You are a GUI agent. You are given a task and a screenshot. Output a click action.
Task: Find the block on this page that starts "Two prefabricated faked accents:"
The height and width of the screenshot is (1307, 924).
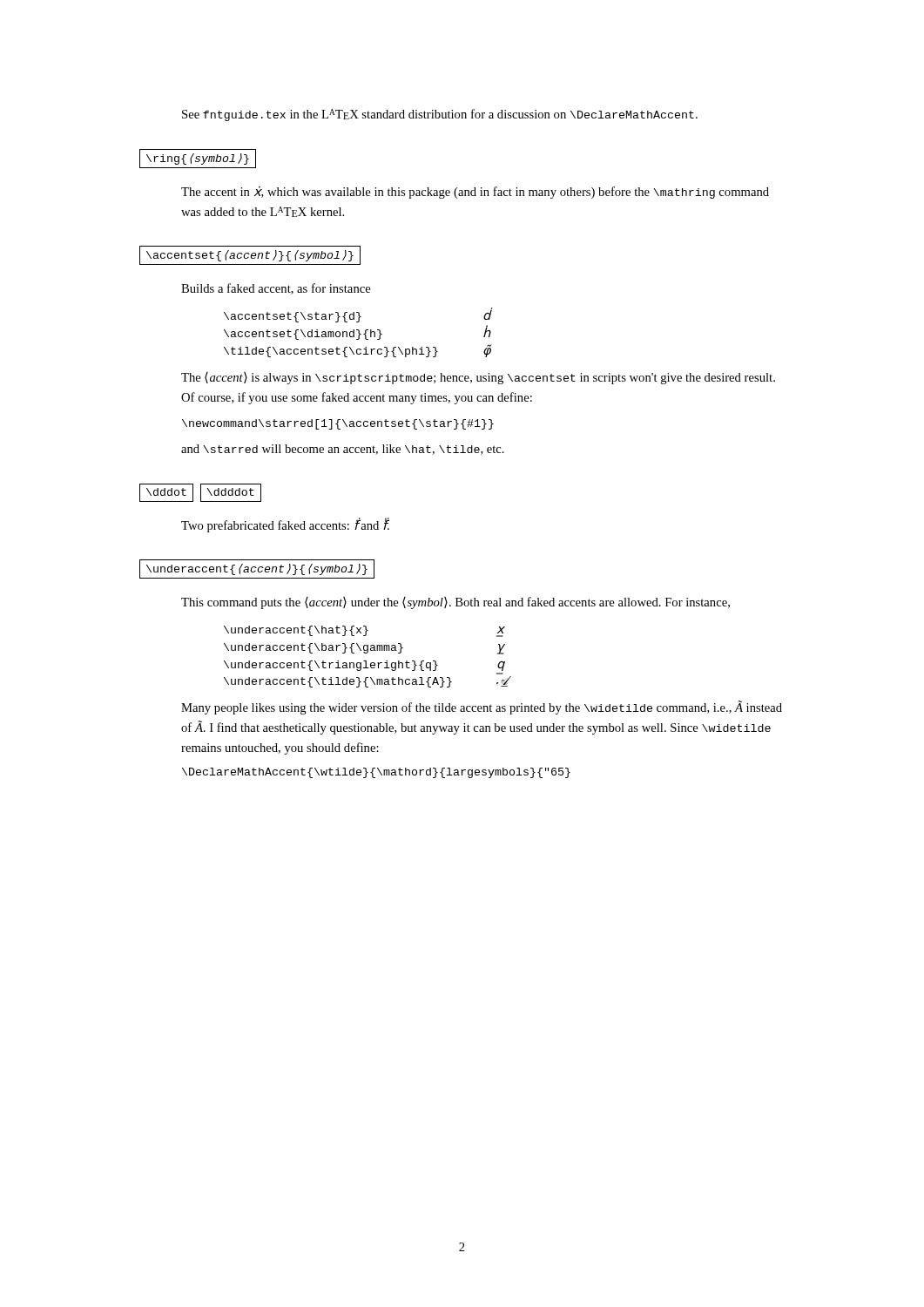pos(285,525)
